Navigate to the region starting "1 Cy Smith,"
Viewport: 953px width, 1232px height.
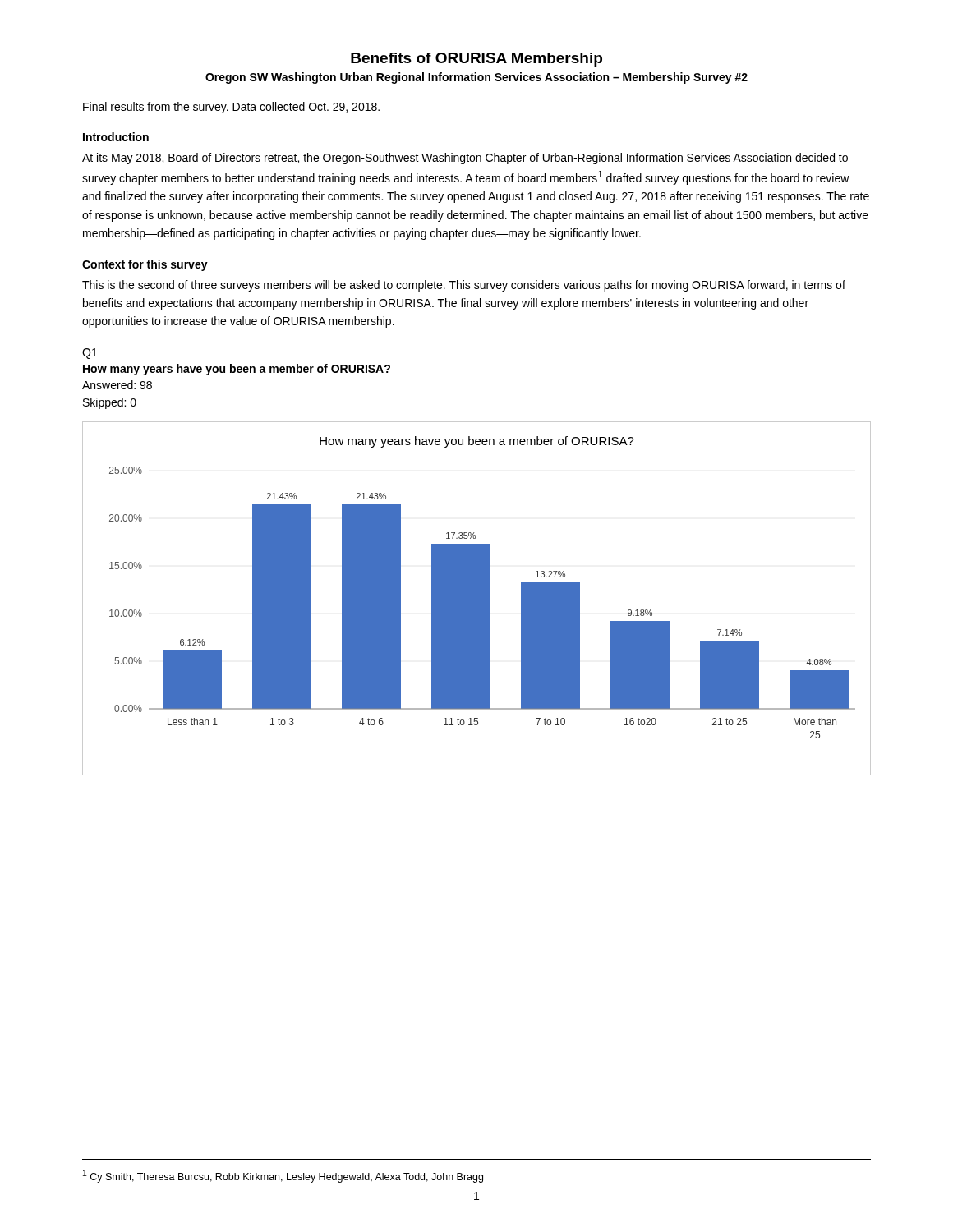coord(283,1176)
